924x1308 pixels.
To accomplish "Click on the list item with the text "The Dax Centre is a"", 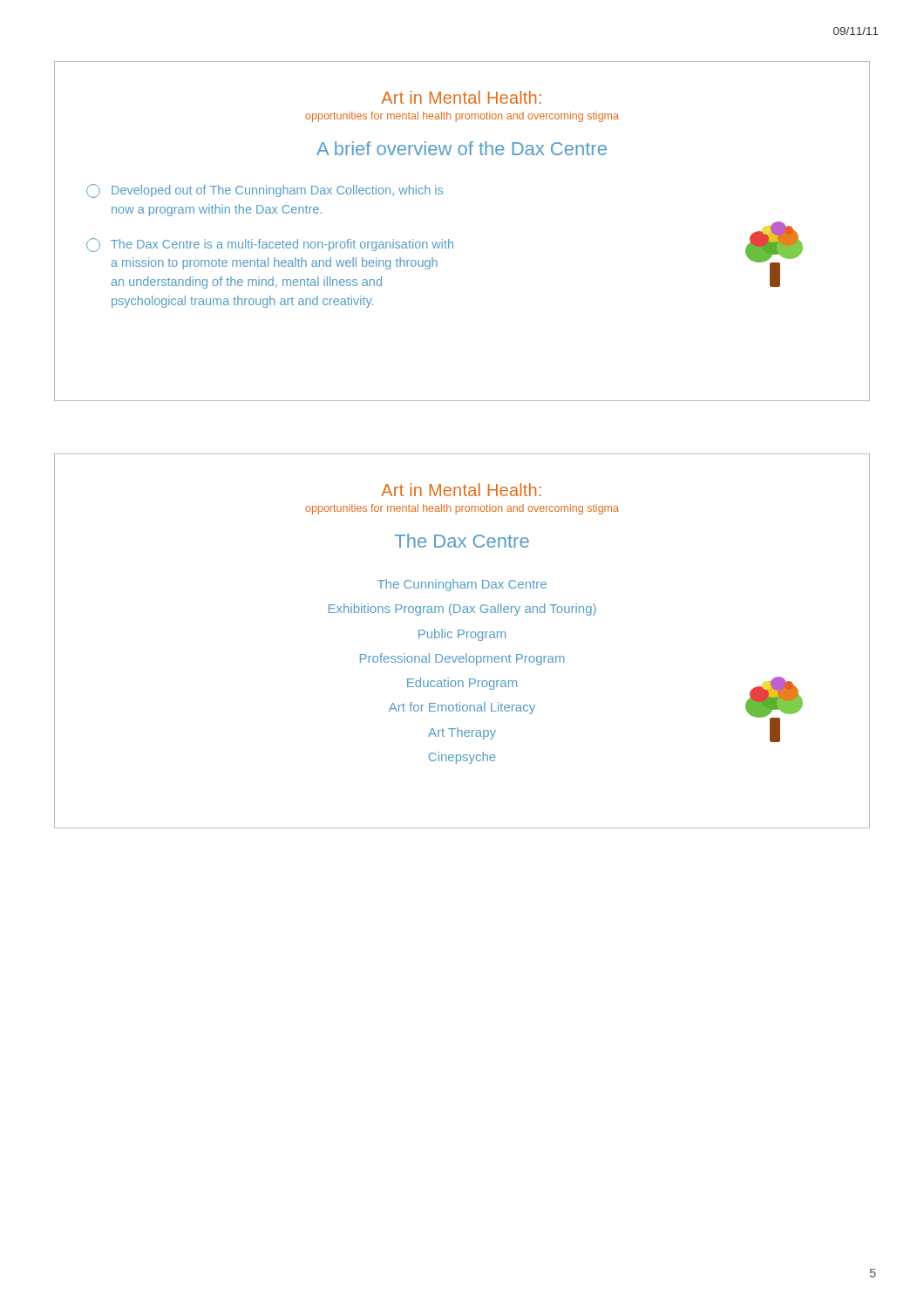I will coord(270,273).
